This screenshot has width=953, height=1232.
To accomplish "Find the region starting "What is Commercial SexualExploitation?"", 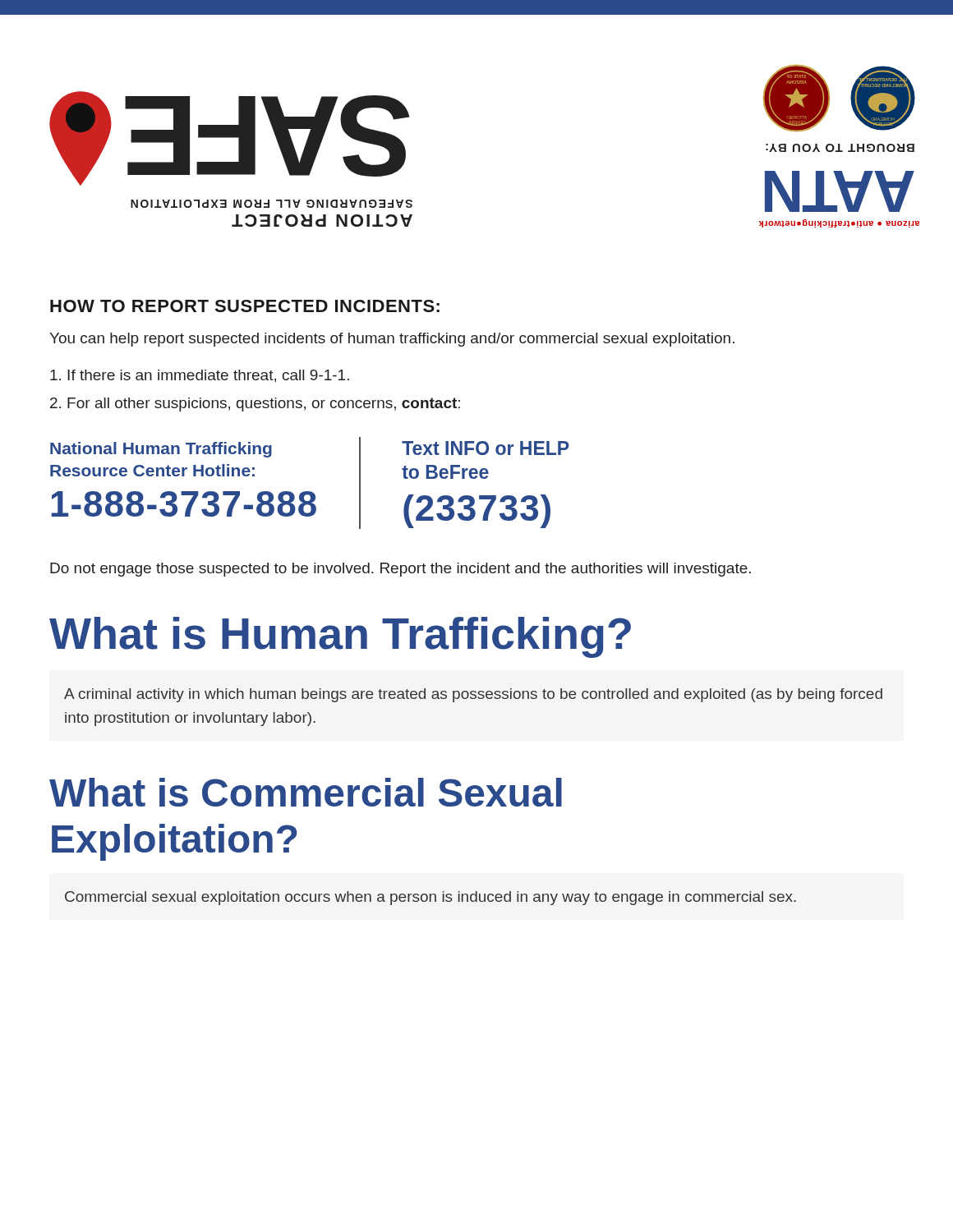I will [x=307, y=816].
